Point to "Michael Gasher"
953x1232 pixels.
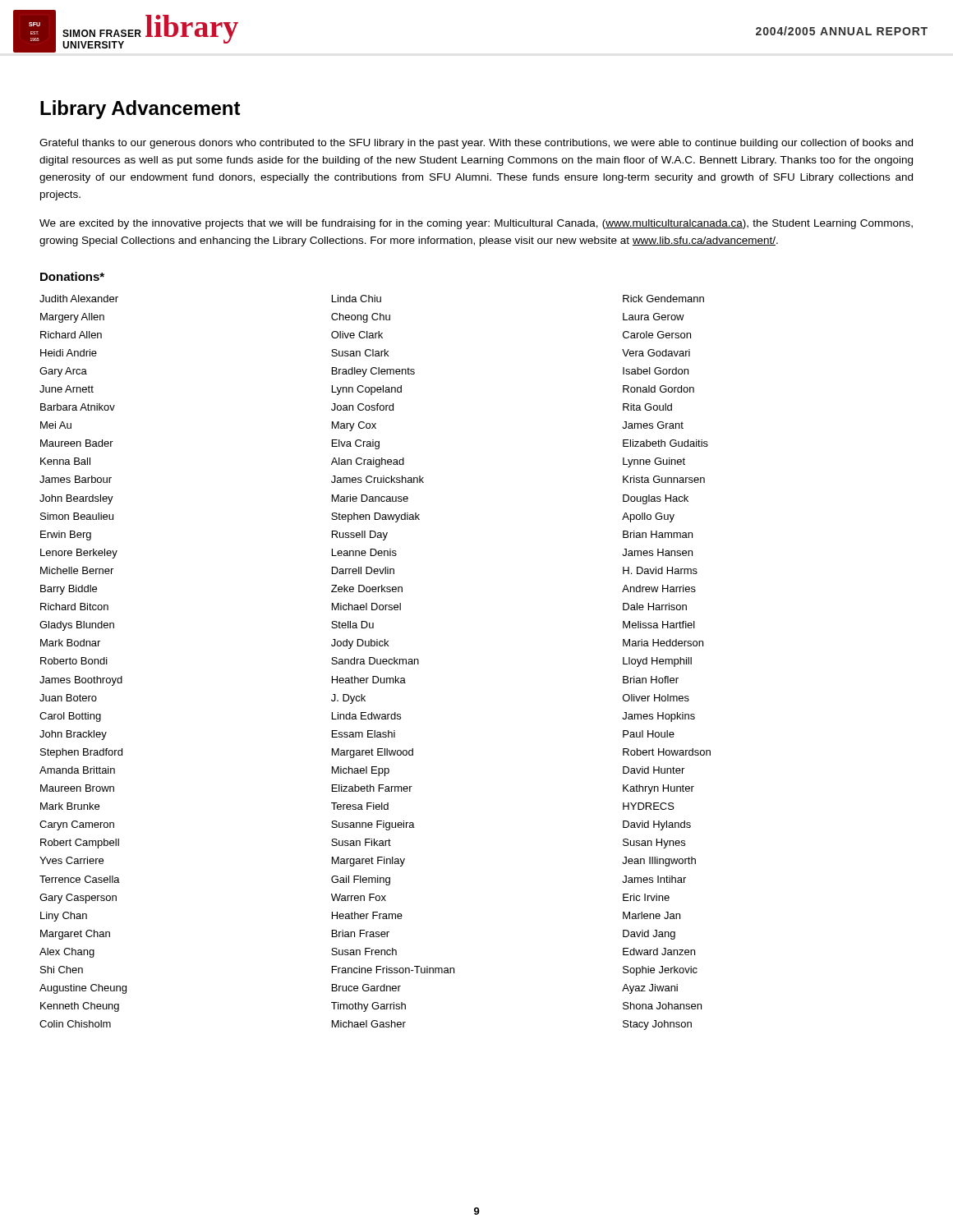[368, 1024]
